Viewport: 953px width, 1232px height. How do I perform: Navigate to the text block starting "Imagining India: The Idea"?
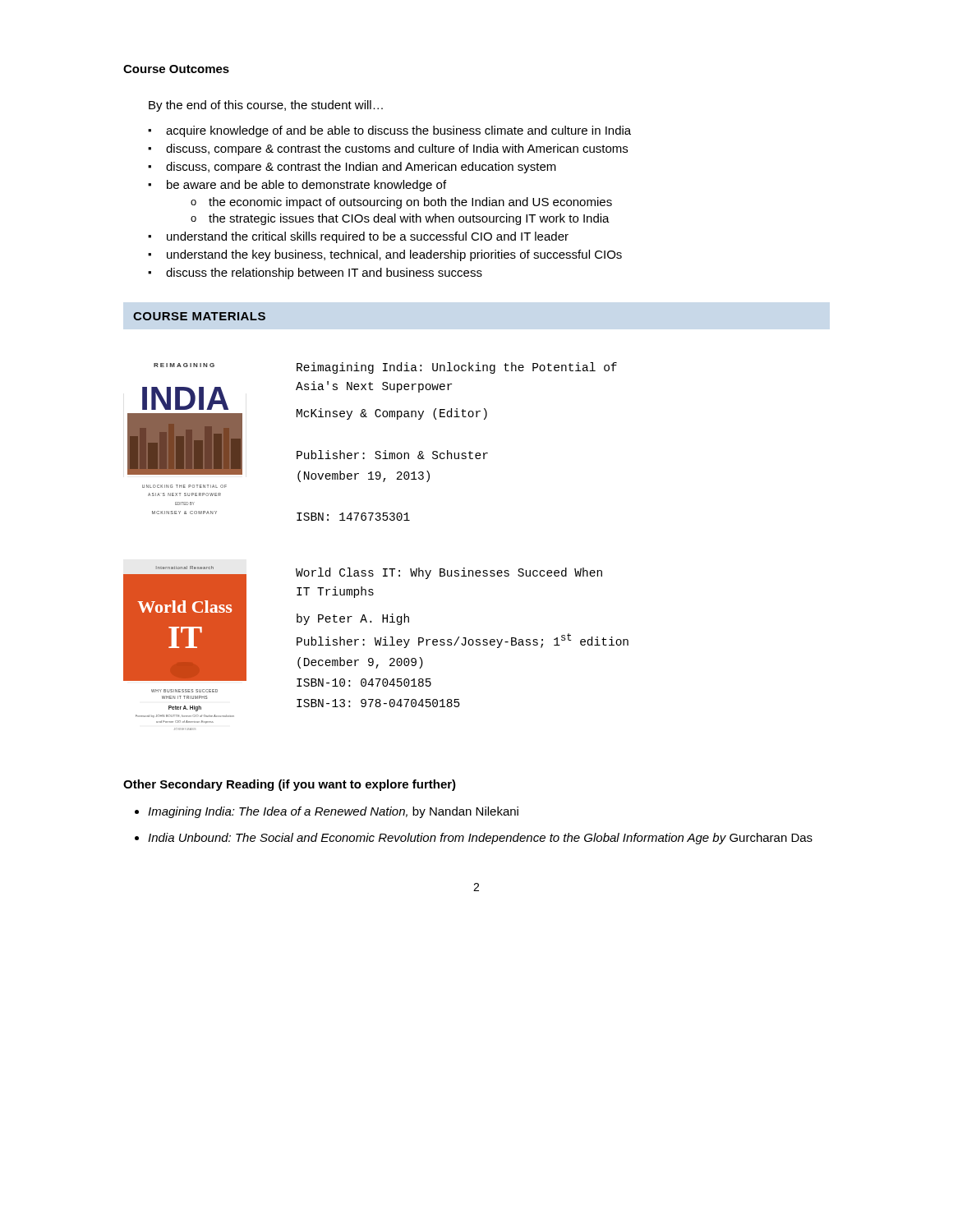tap(334, 811)
